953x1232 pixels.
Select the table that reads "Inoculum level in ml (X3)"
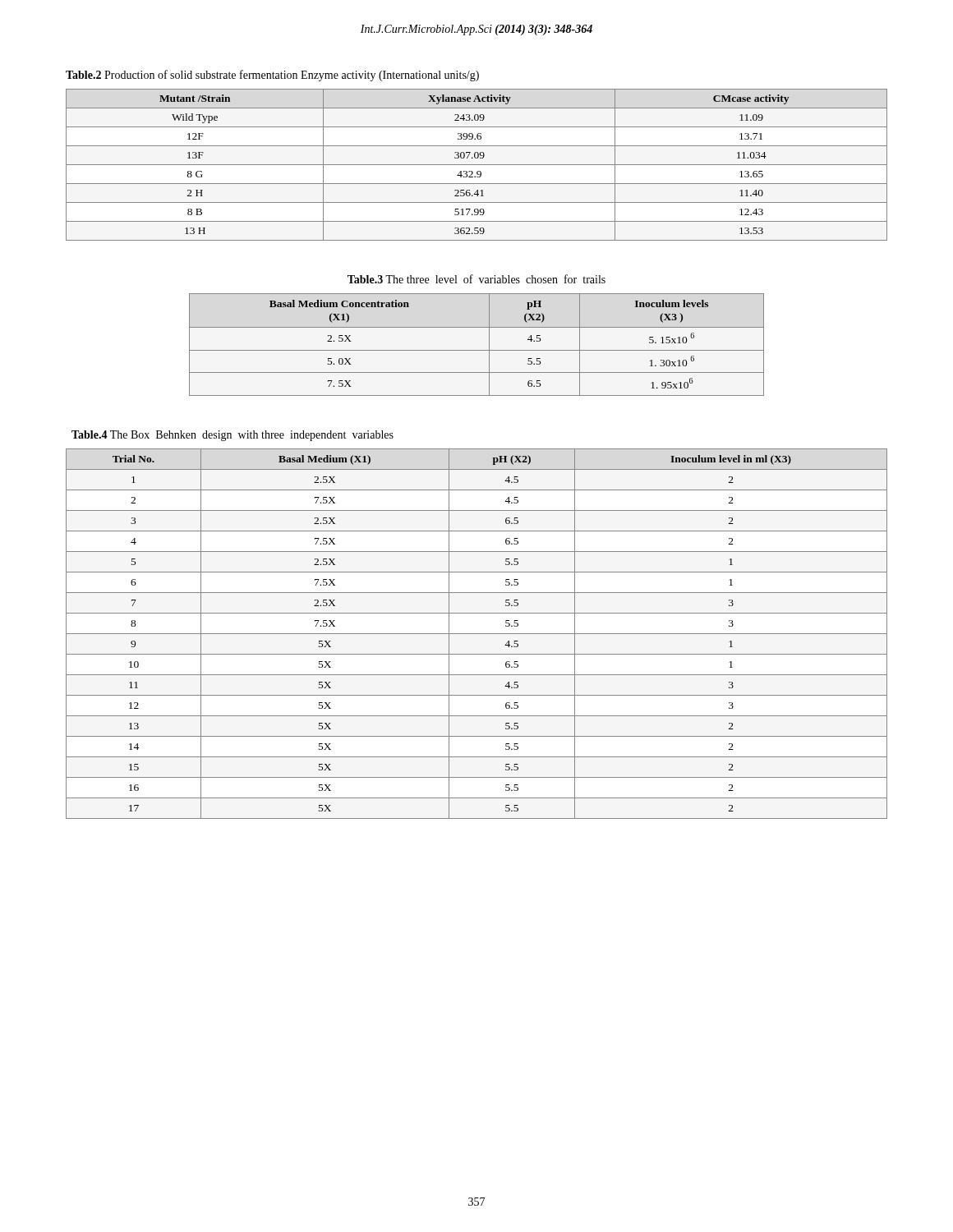476,633
